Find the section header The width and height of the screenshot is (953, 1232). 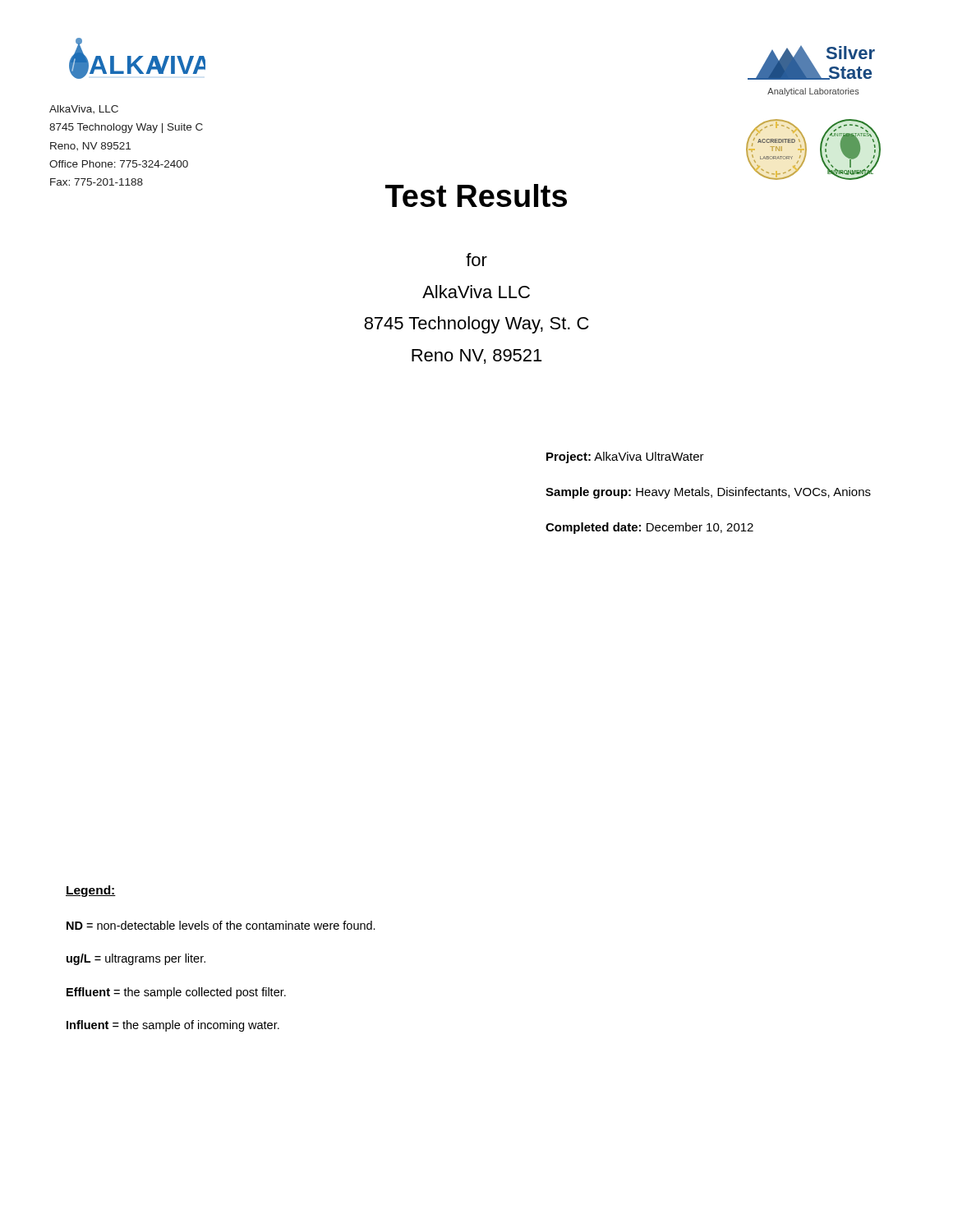(x=90, y=890)
